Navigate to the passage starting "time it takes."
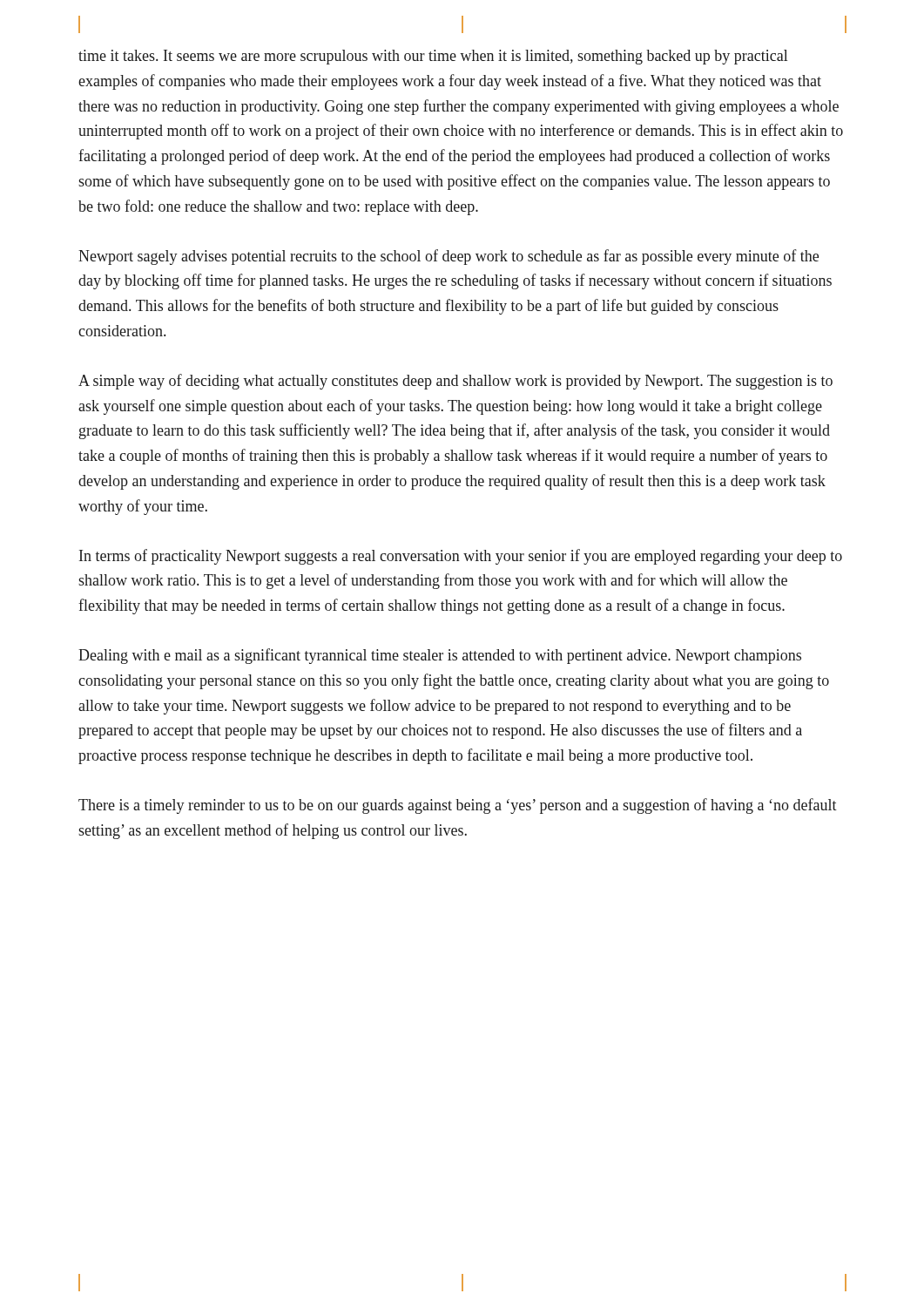 click(x=461, y=131)
